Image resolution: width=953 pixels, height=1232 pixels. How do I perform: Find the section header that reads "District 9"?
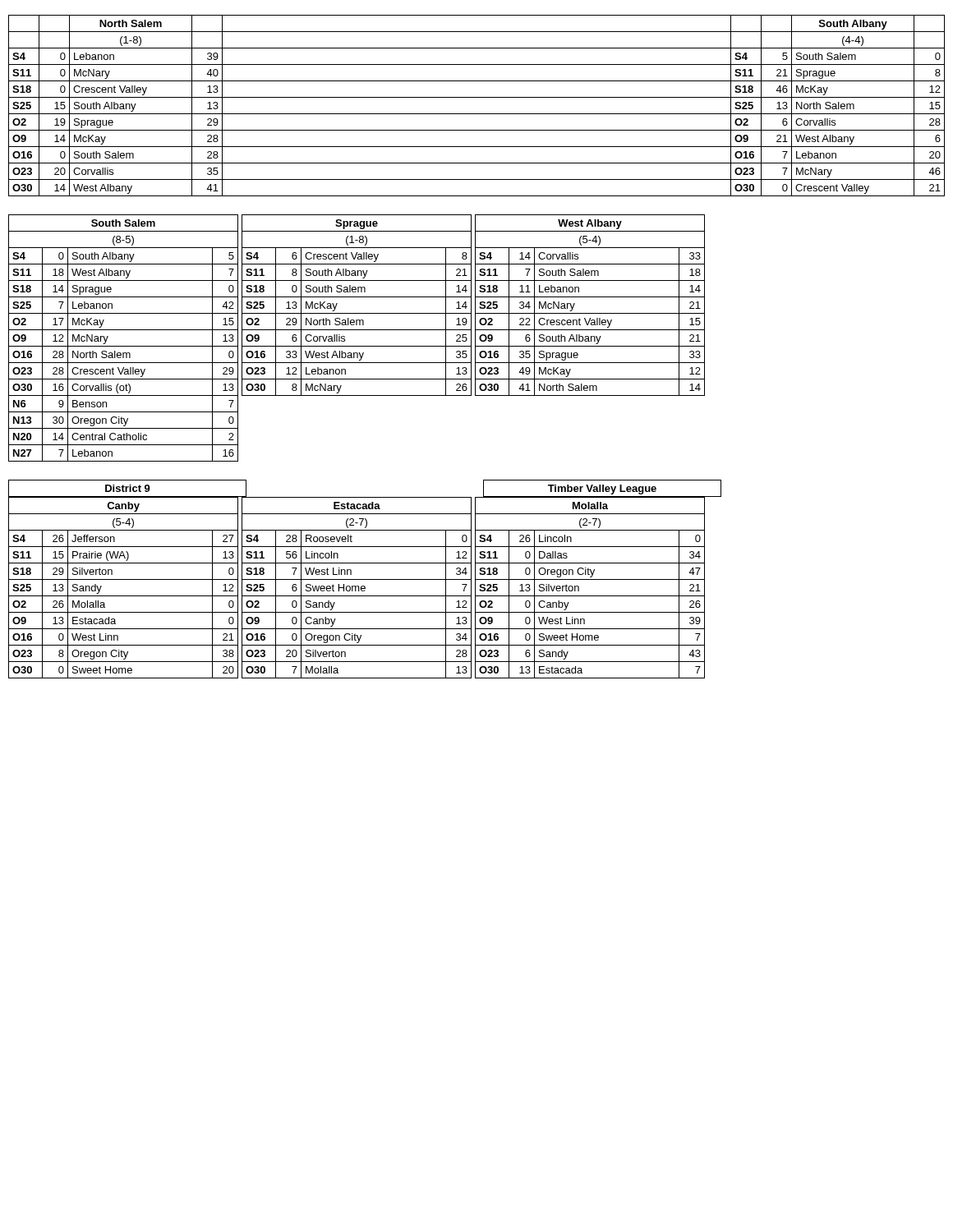127,488
